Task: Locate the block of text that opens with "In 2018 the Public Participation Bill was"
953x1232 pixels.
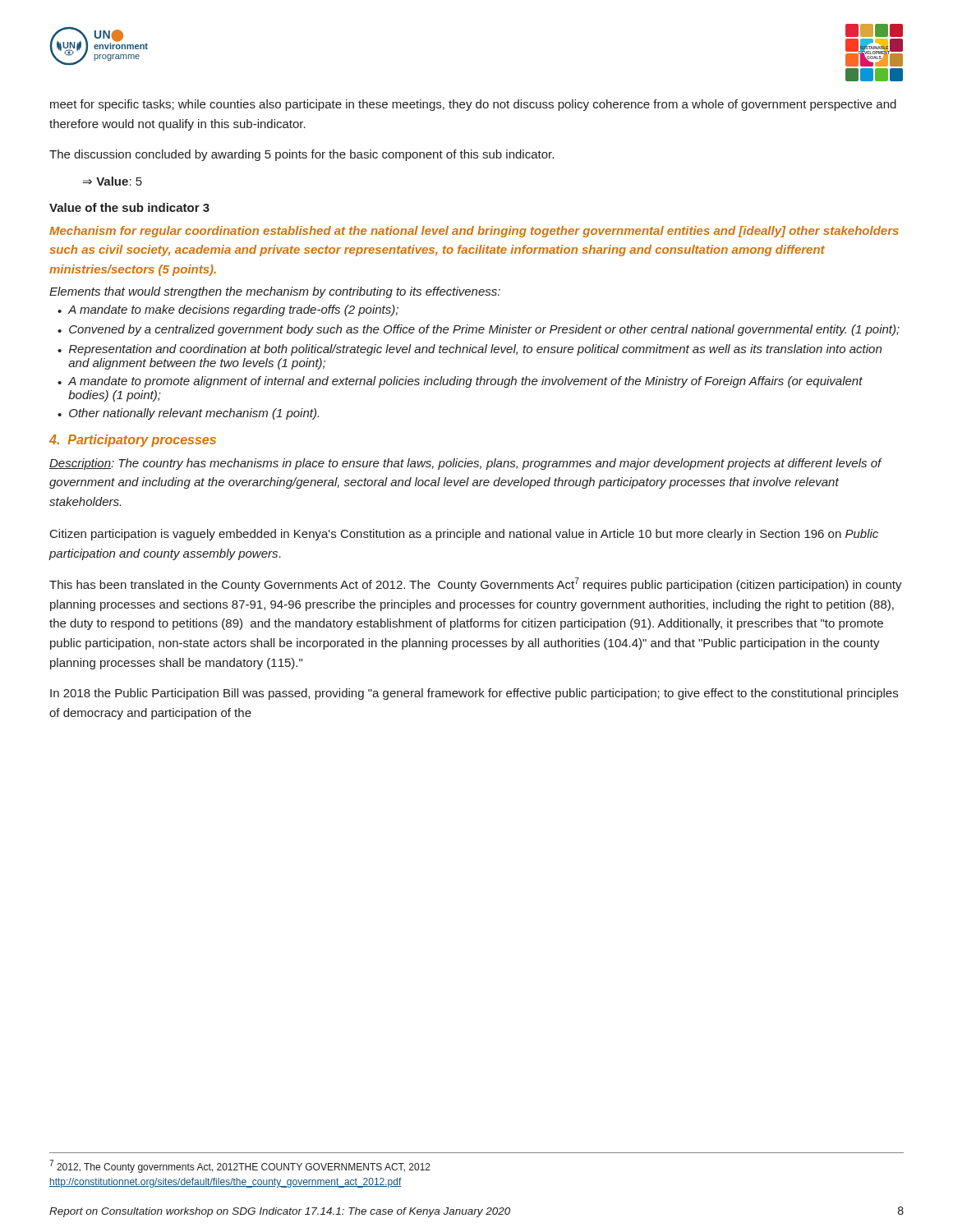Action: click(474, 703)
